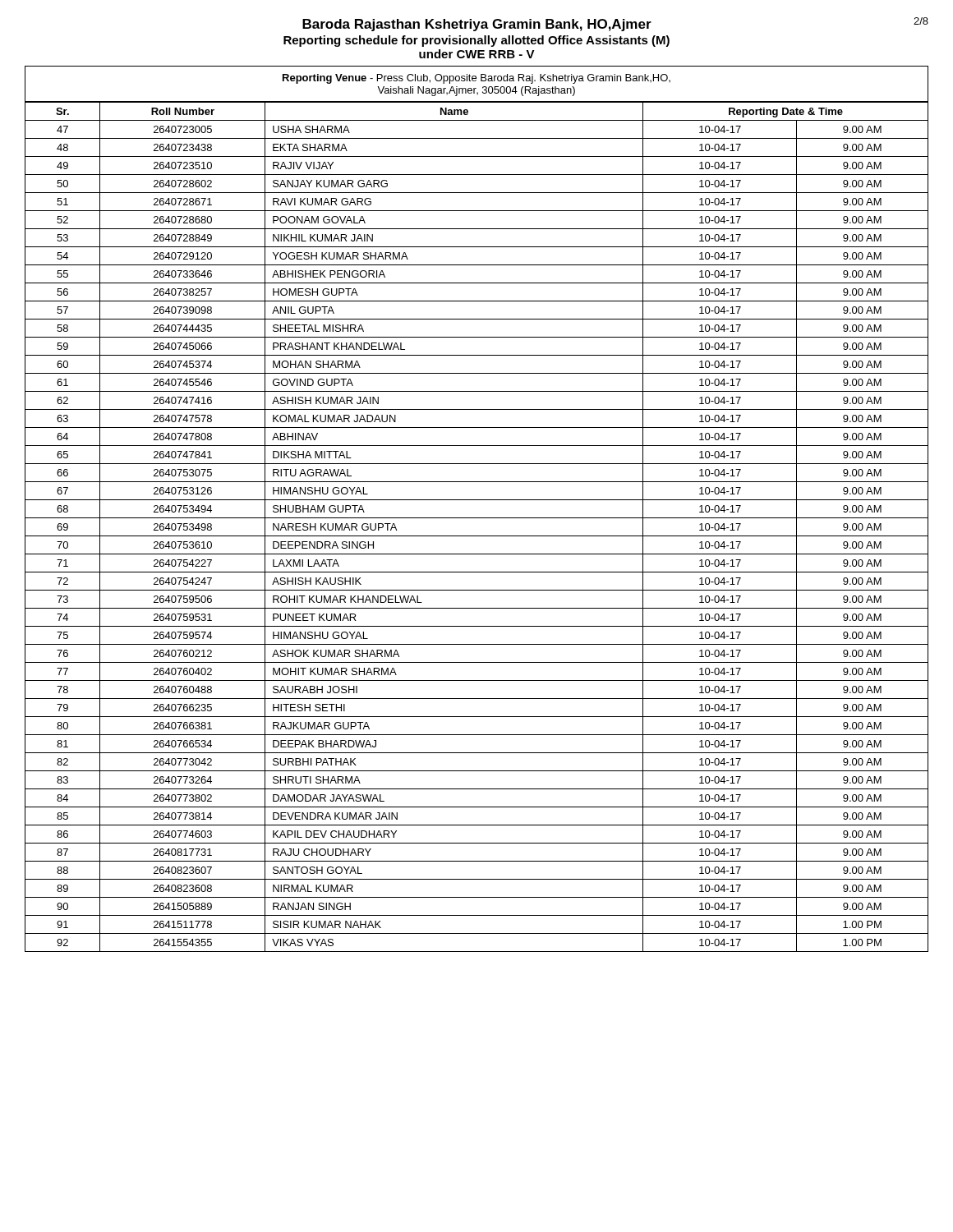Find the block starting "Reporting Venue - Press"
The height and width of the screenshot is (1232, 953).
476,84
